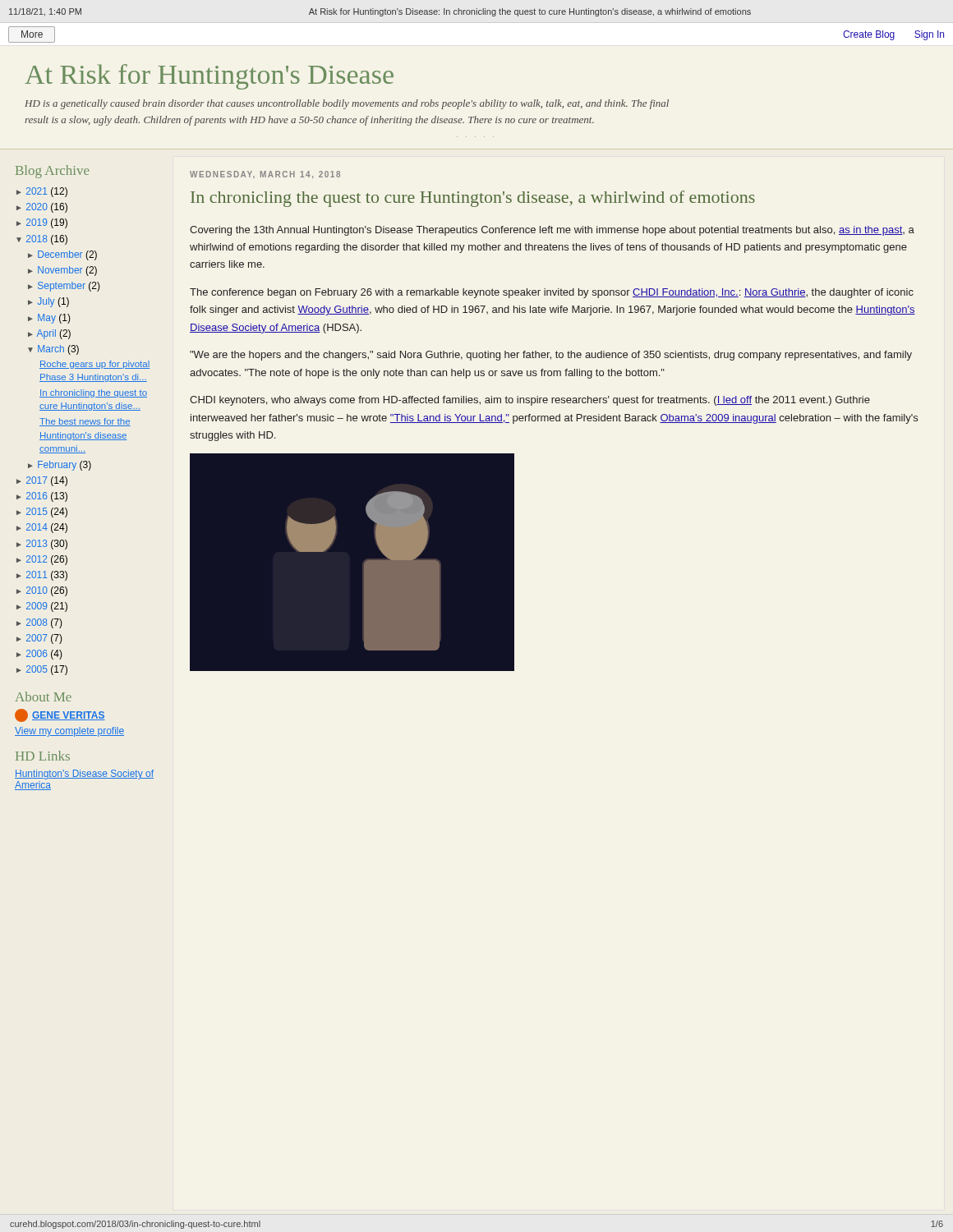The width and height of the screenshot is (953, 1232).
Task: Locate the list item that reads "► 2011 (33)"
Action: (41, 575)
